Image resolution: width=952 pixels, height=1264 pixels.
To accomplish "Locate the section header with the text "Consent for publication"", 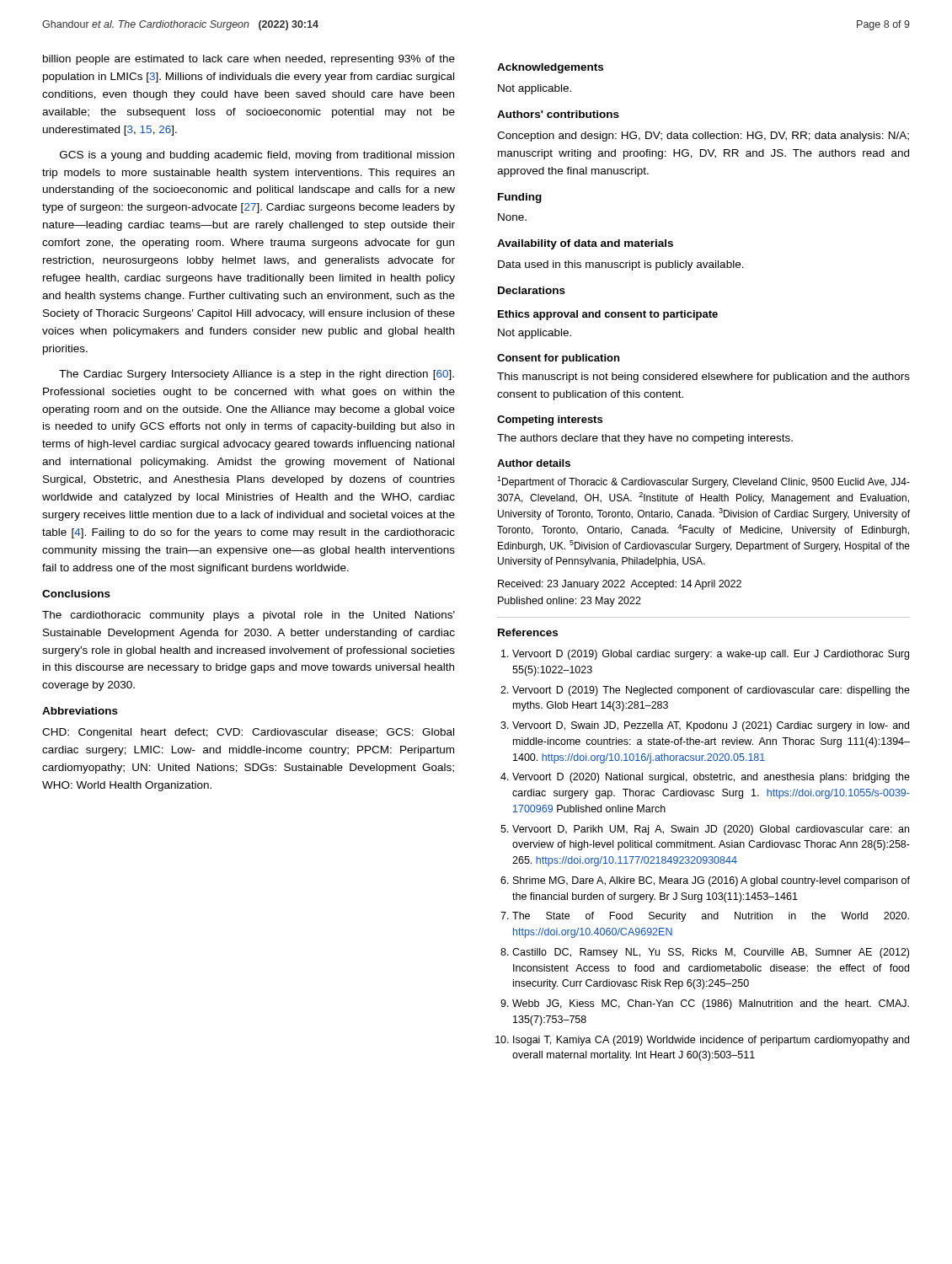I will coord(558,359).
